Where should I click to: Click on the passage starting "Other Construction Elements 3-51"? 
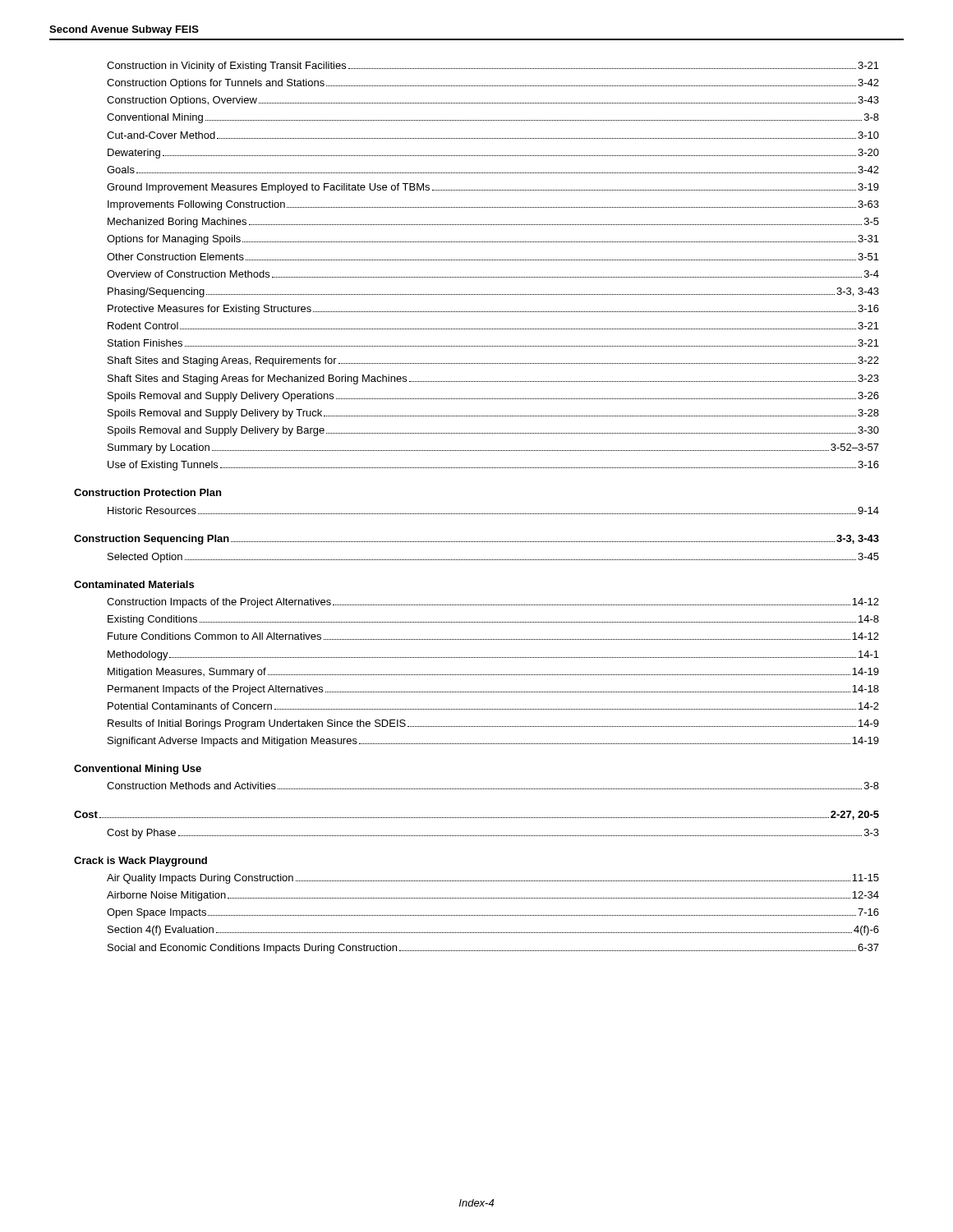pos(493,257)
